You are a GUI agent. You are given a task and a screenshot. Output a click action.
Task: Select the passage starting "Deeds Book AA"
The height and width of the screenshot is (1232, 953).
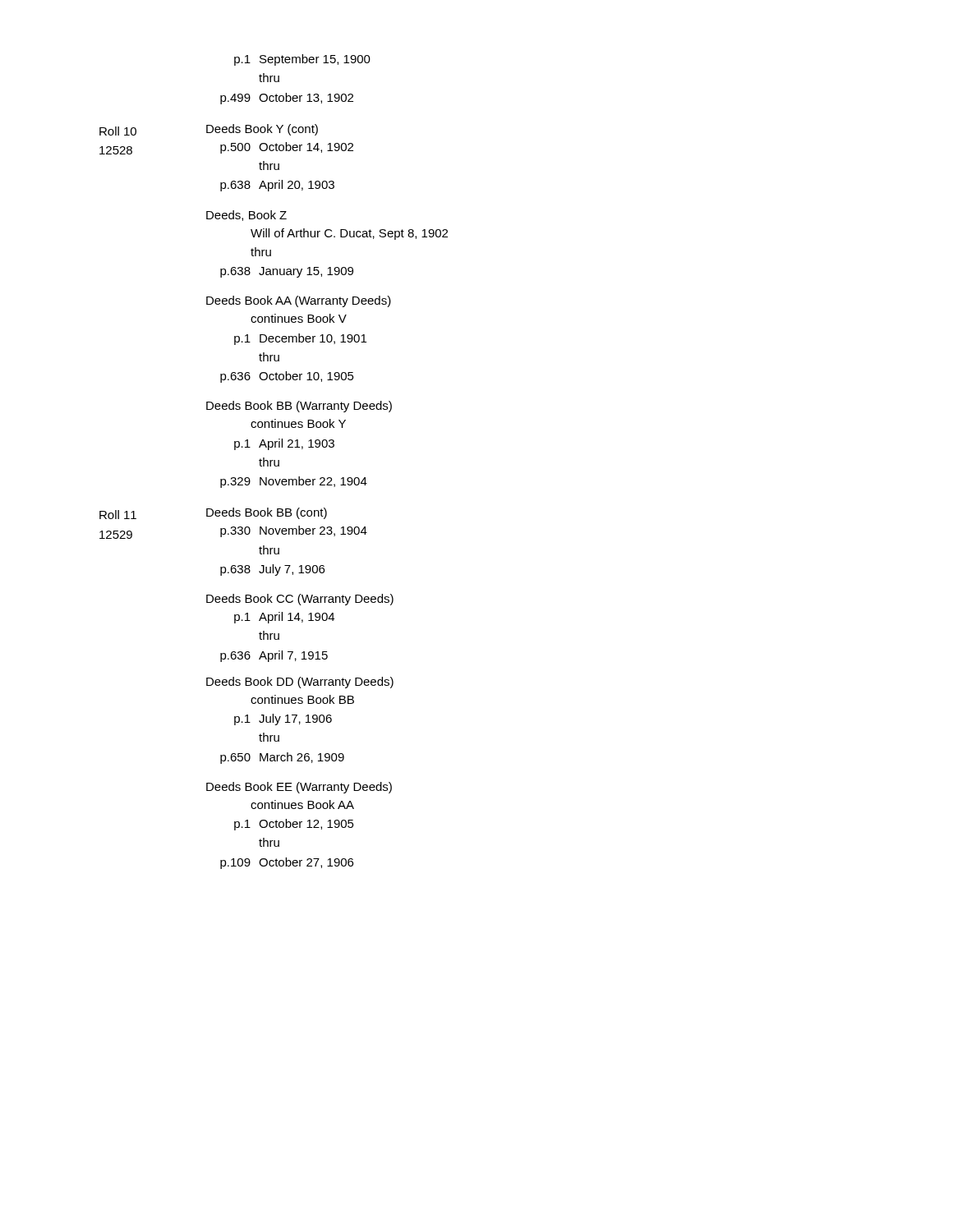pos(245,339)
